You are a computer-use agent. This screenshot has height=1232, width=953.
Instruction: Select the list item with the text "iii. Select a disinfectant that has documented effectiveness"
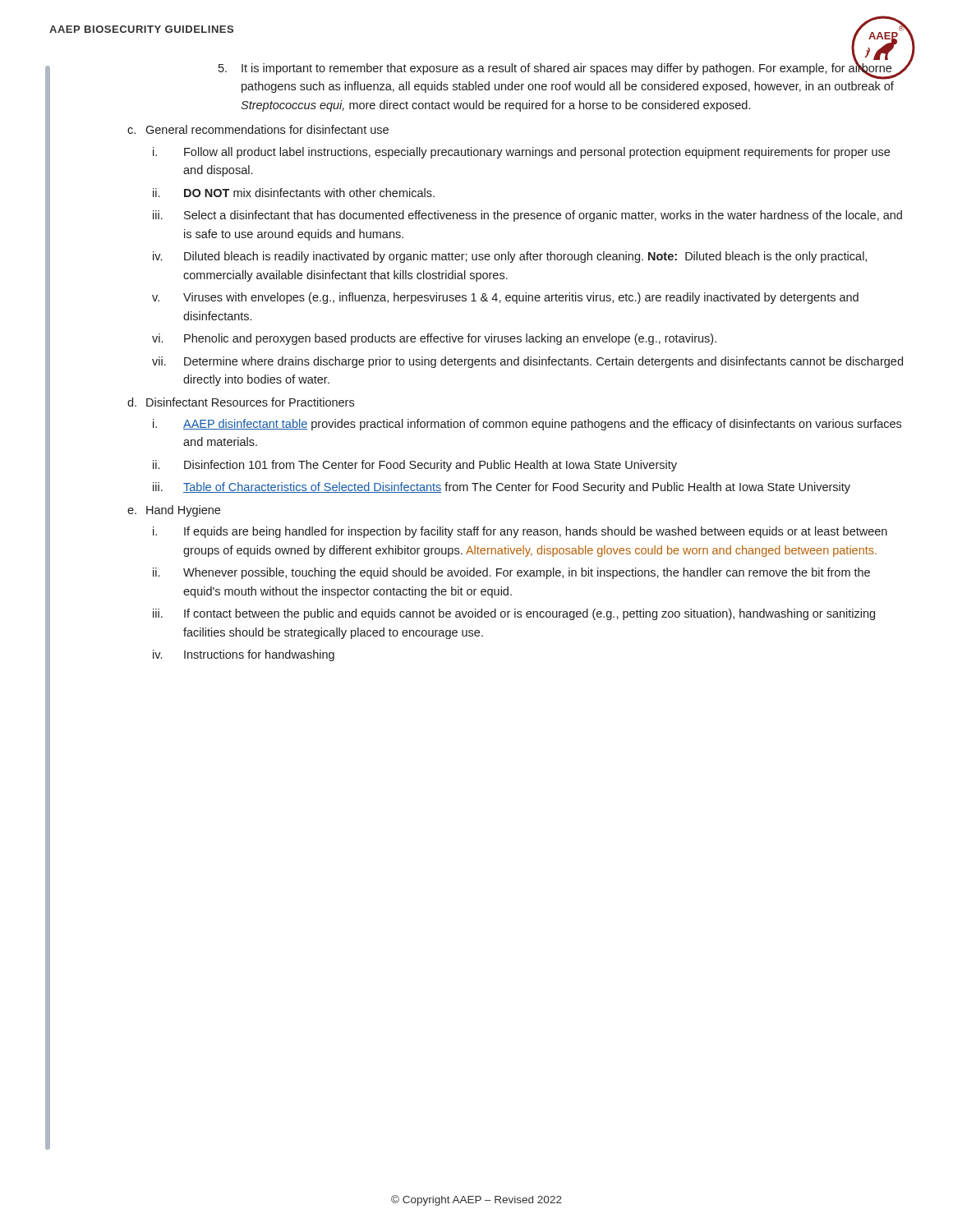(x=530, y=225)
